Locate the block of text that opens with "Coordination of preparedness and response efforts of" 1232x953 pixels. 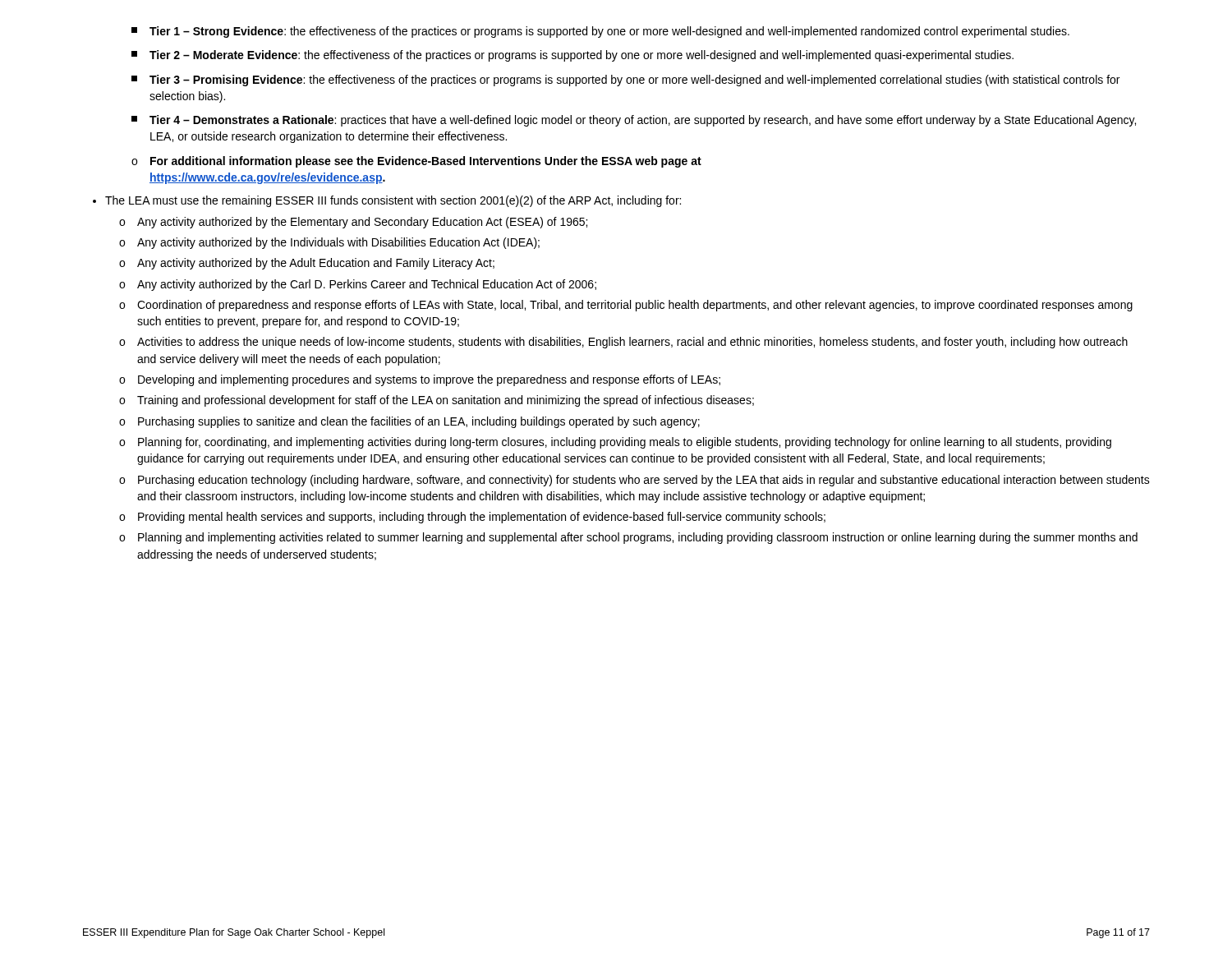[616, 313]
